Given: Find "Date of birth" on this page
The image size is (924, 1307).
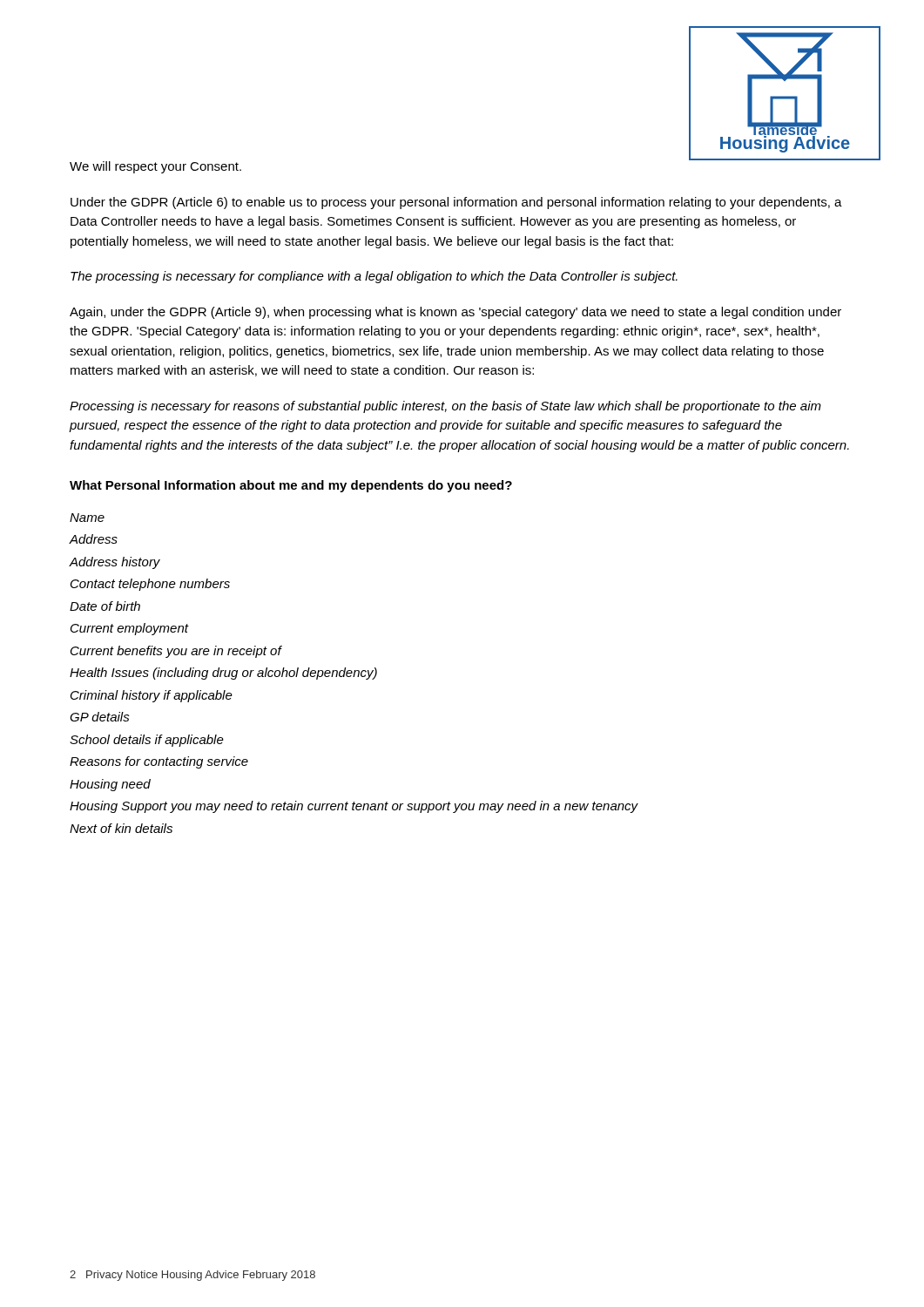Looking at the screenshot, I should pos(105,606).
